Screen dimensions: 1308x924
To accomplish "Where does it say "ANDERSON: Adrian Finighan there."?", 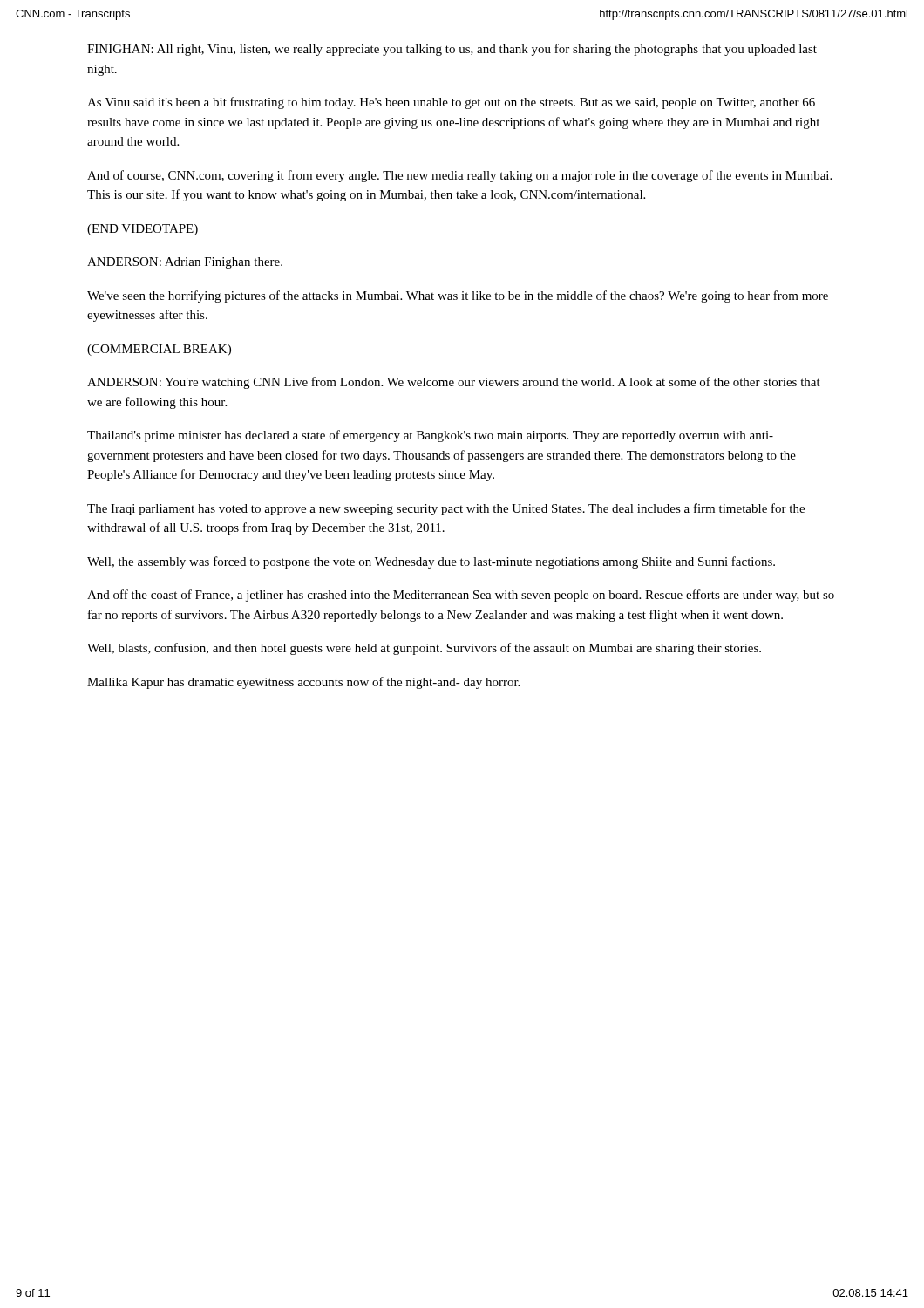I will click(x=185, y=262).
